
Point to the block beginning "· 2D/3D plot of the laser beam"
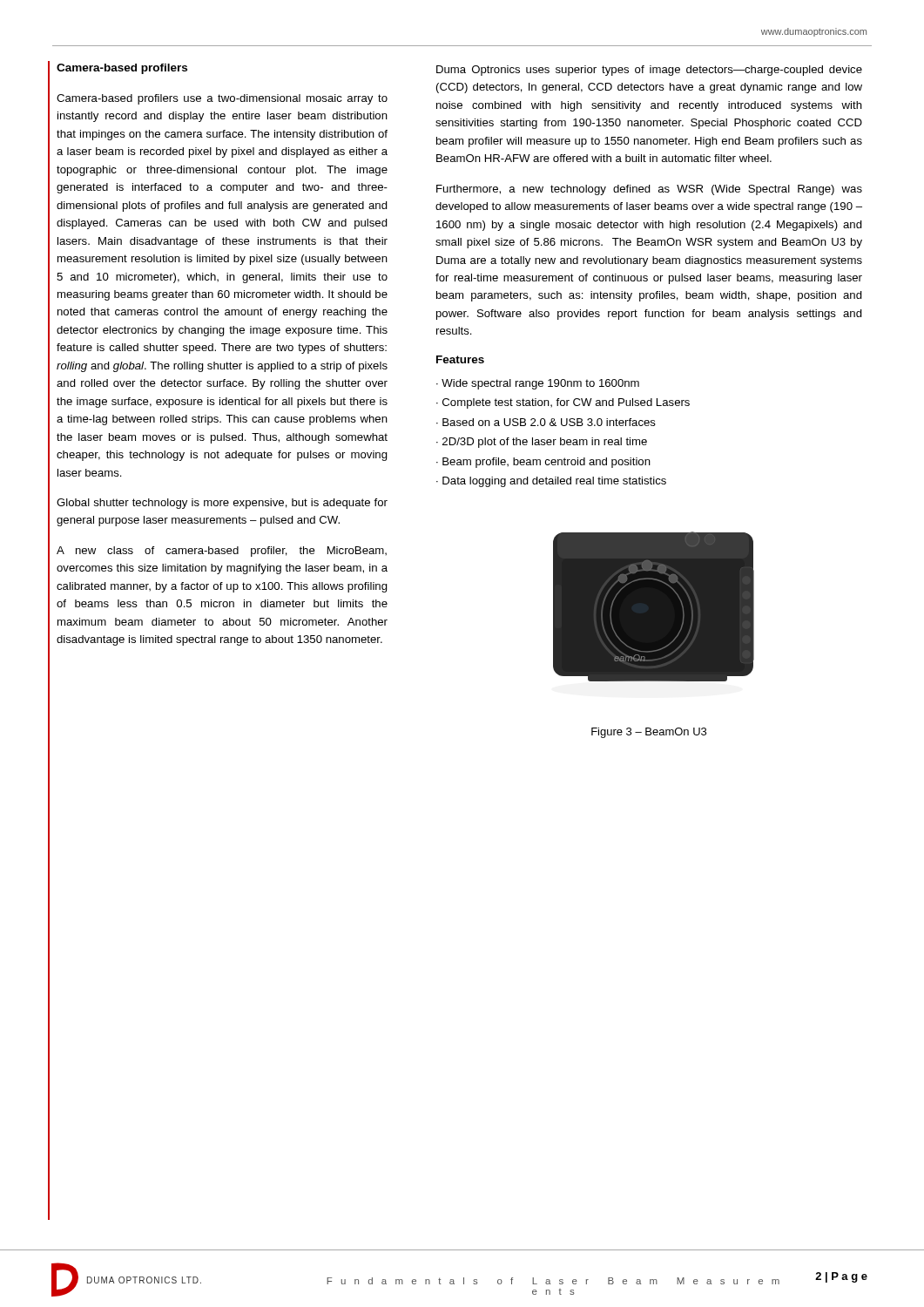click(x=541, y=442)
